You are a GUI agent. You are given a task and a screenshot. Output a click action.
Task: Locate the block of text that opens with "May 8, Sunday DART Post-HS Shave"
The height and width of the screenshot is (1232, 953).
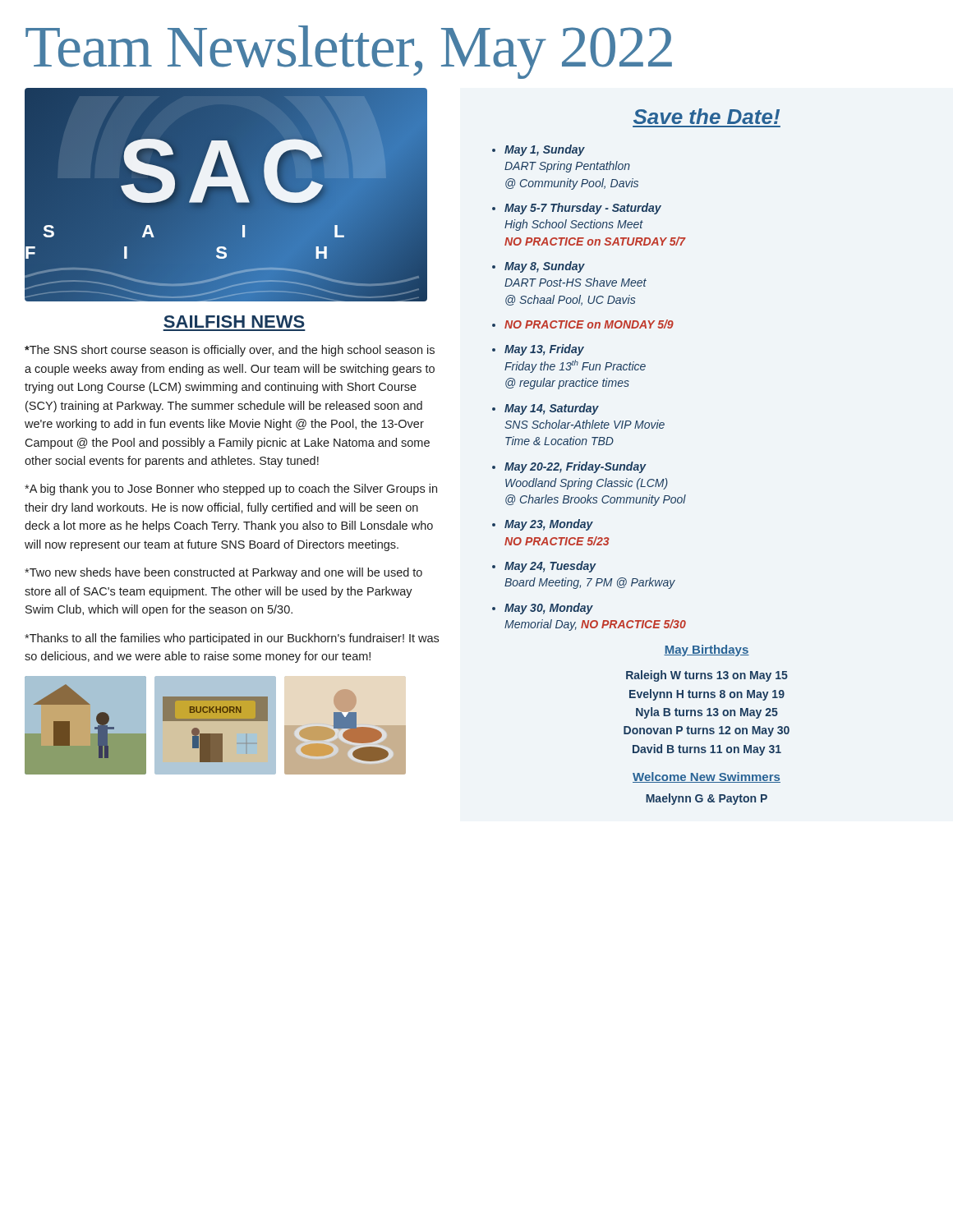(575, 283)
